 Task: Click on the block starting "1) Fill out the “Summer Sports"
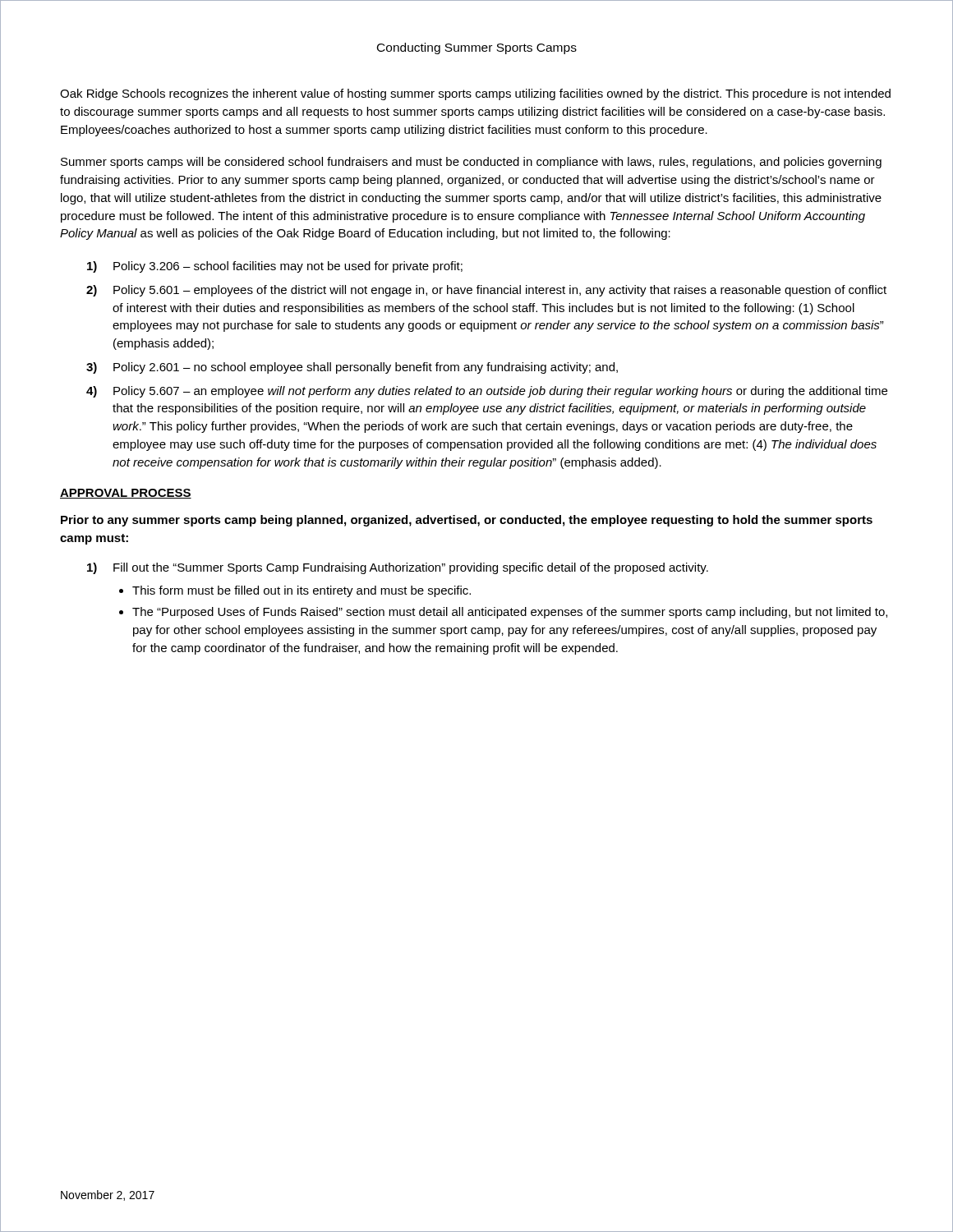pos(490,610)
